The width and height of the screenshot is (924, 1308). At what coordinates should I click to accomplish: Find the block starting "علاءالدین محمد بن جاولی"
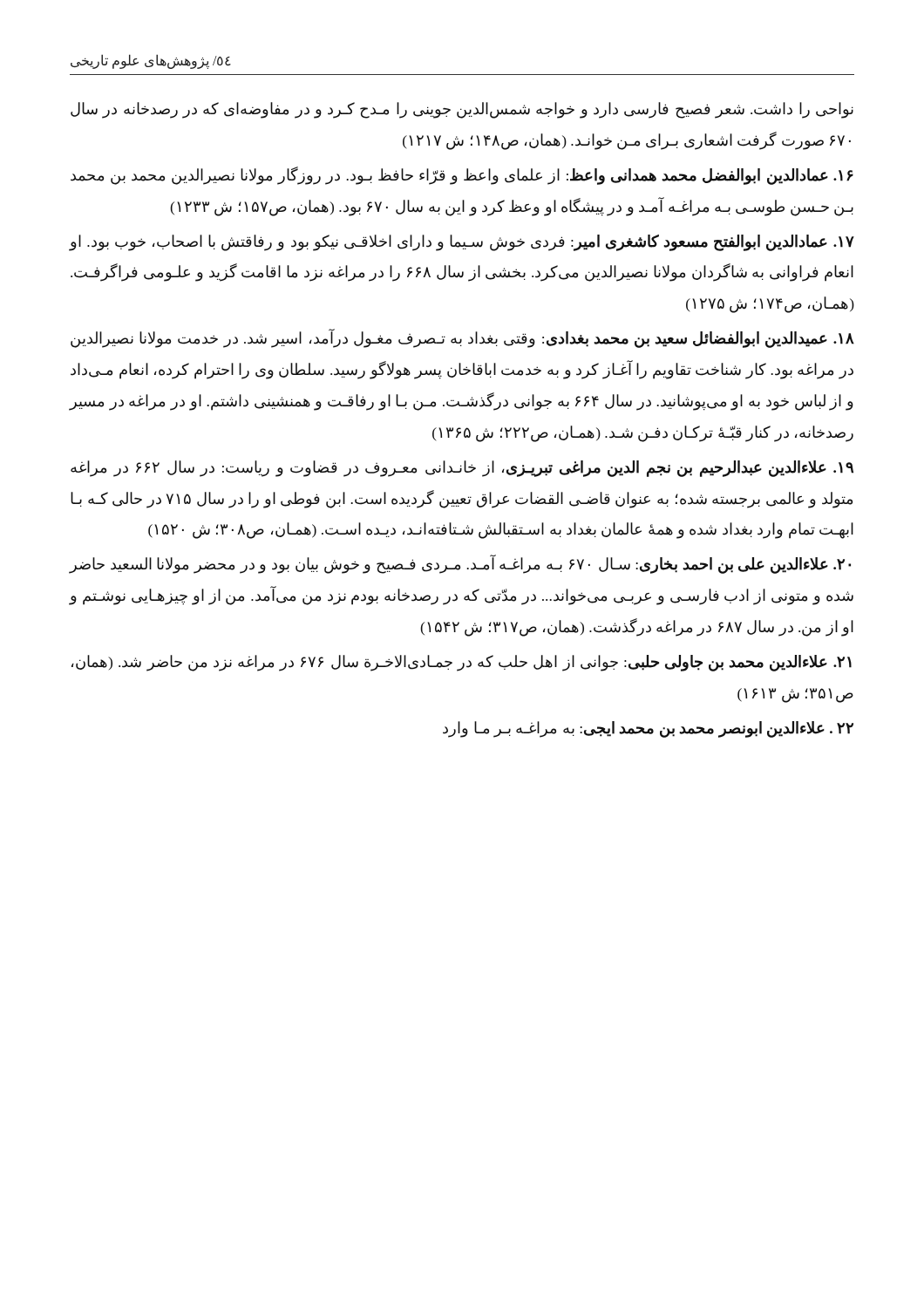coord(462,677)
